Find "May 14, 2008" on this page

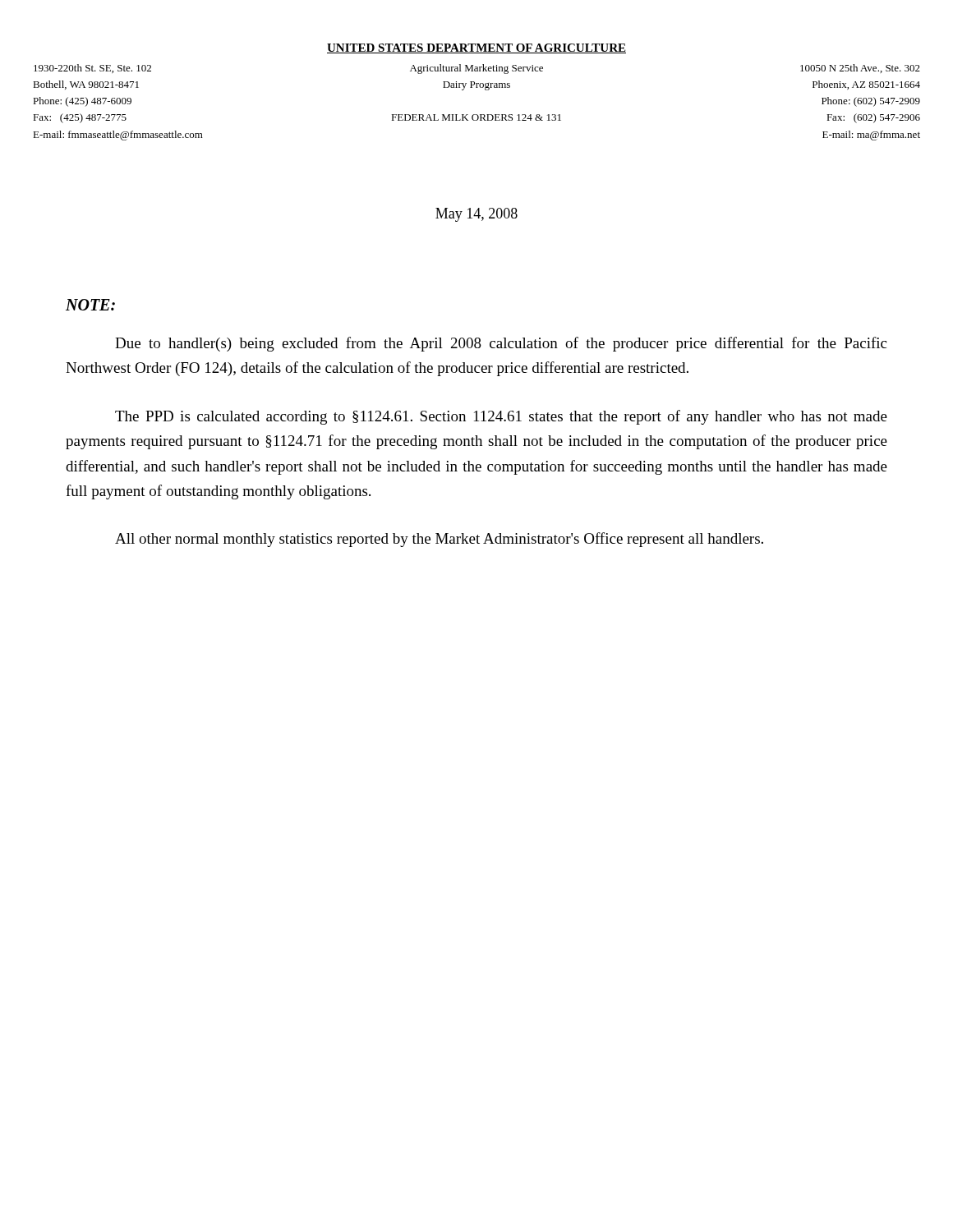[476, 214]
